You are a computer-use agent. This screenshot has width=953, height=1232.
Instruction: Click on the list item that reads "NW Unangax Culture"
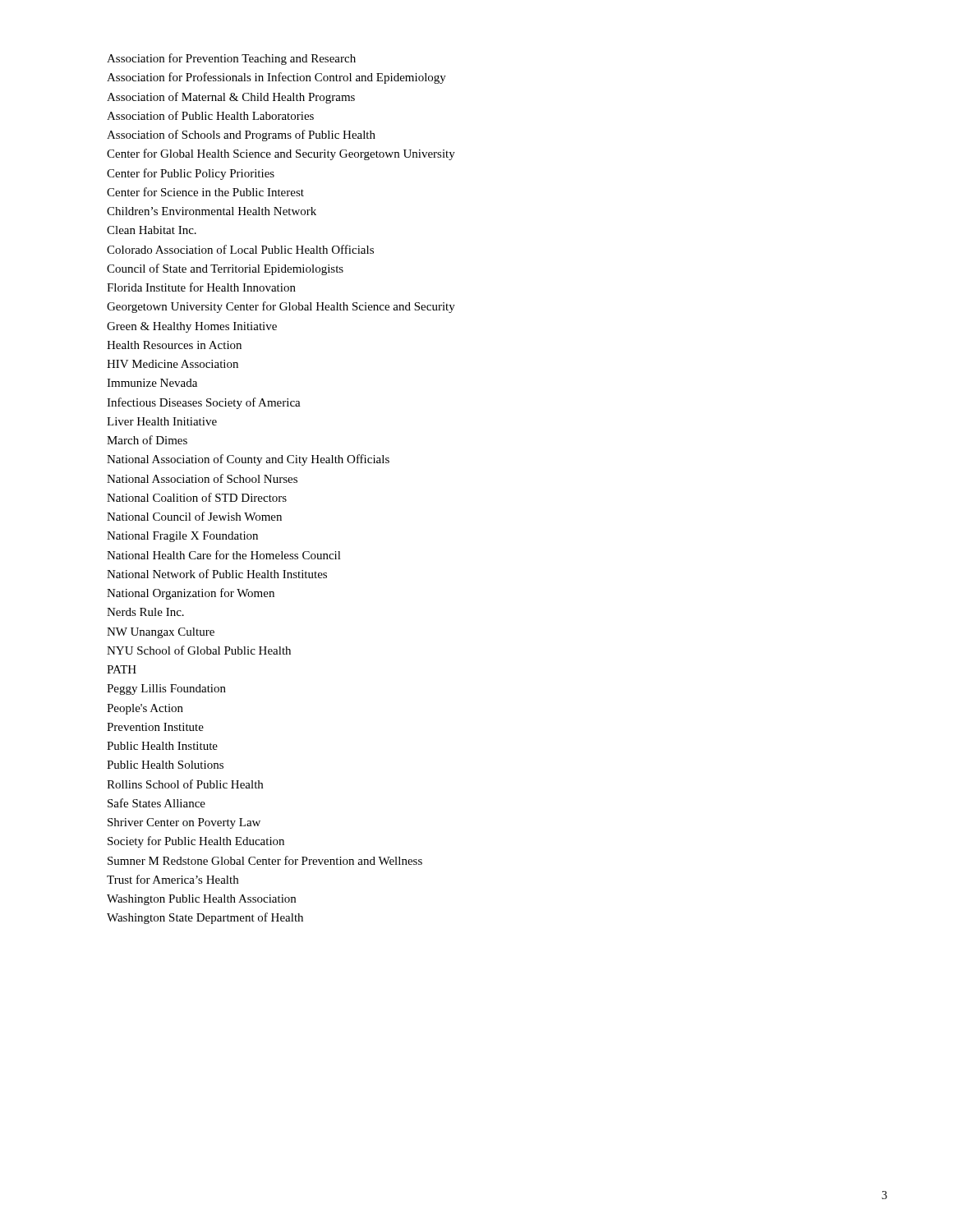[161, 631]
